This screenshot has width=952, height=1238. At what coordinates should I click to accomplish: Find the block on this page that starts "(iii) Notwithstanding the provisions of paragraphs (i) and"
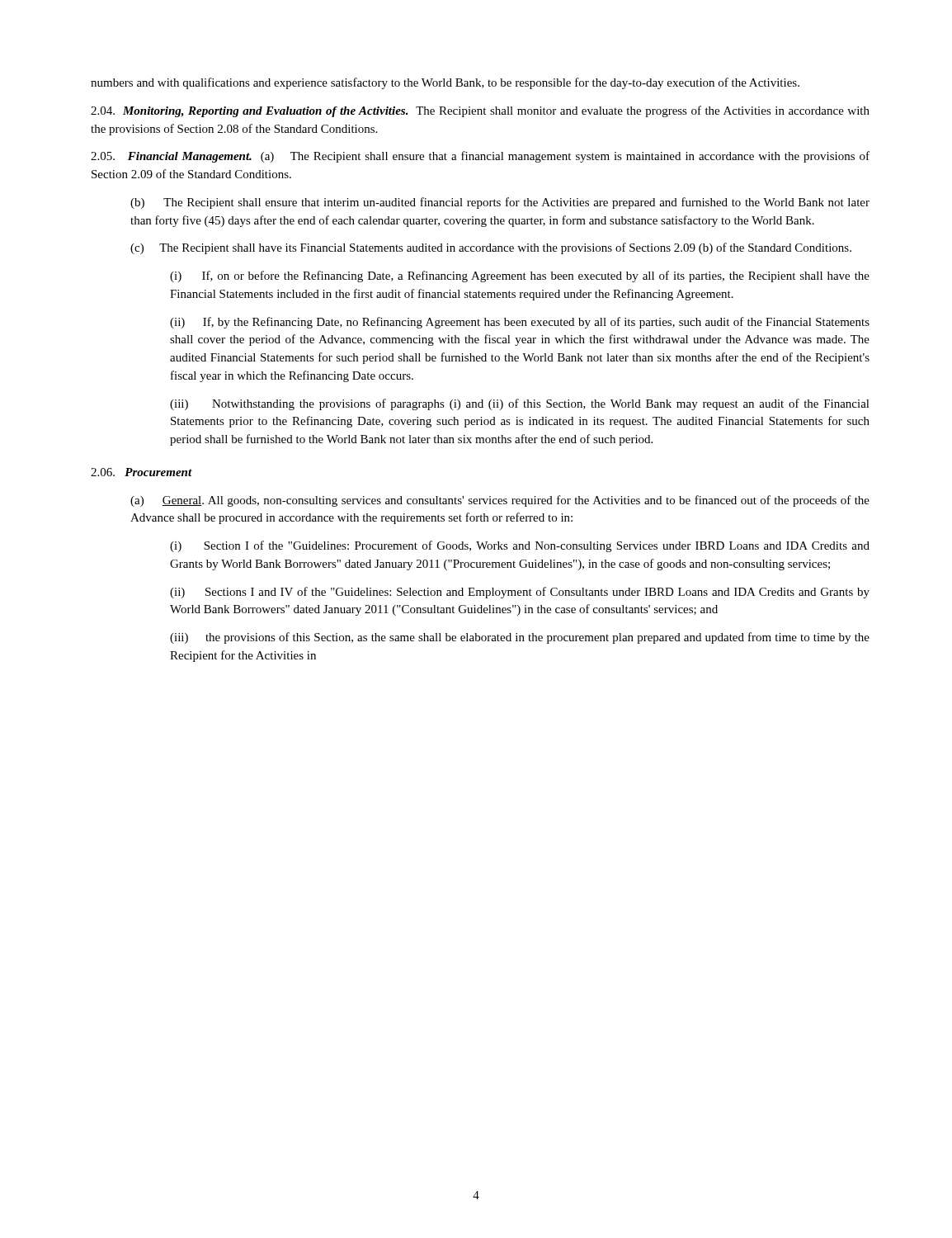pyautogui.click(x=520, y=422)
